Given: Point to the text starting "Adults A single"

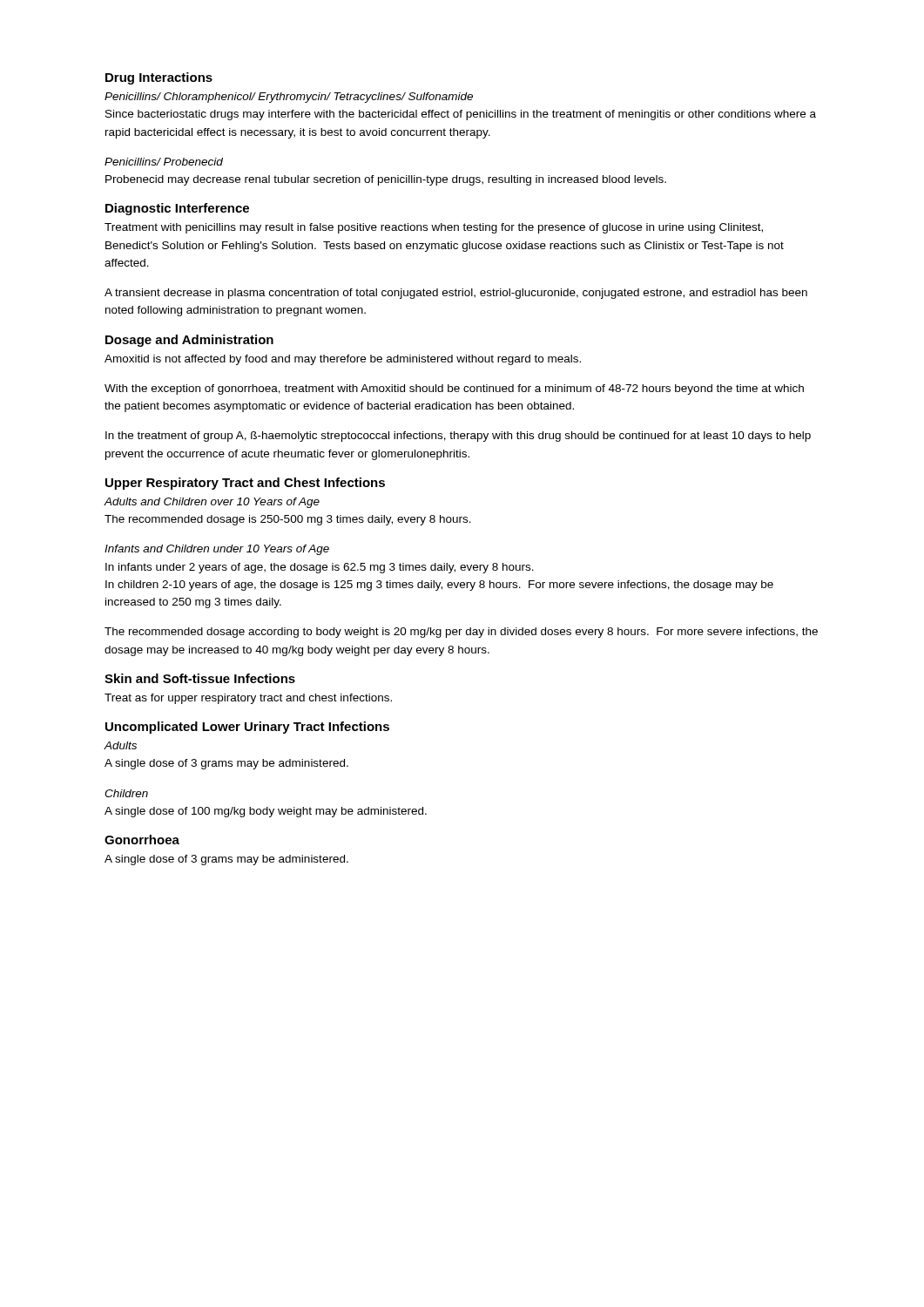Looking at the screenshot, I should tap(227, 754).
